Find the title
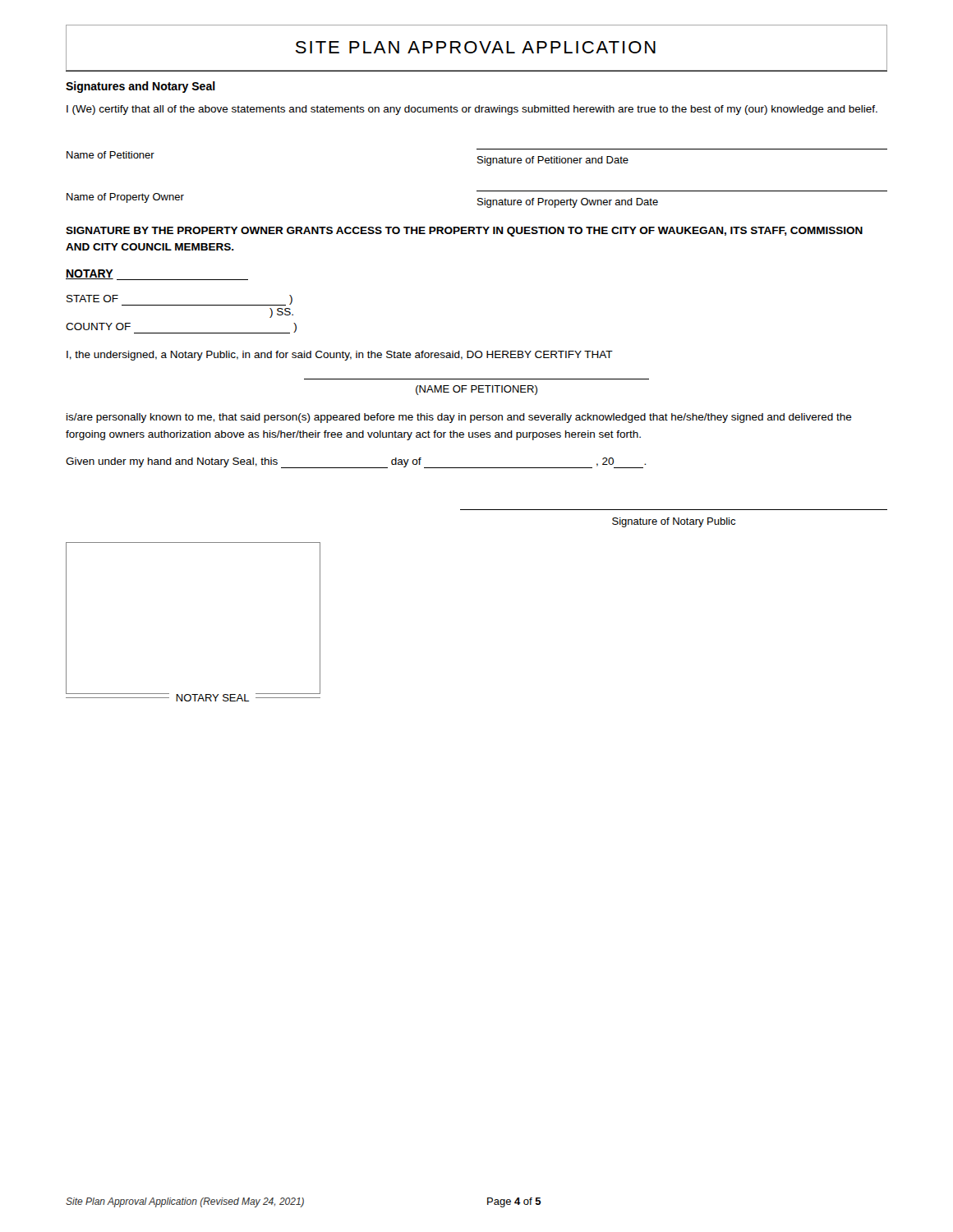953x1232 pixels. (476, 47)
